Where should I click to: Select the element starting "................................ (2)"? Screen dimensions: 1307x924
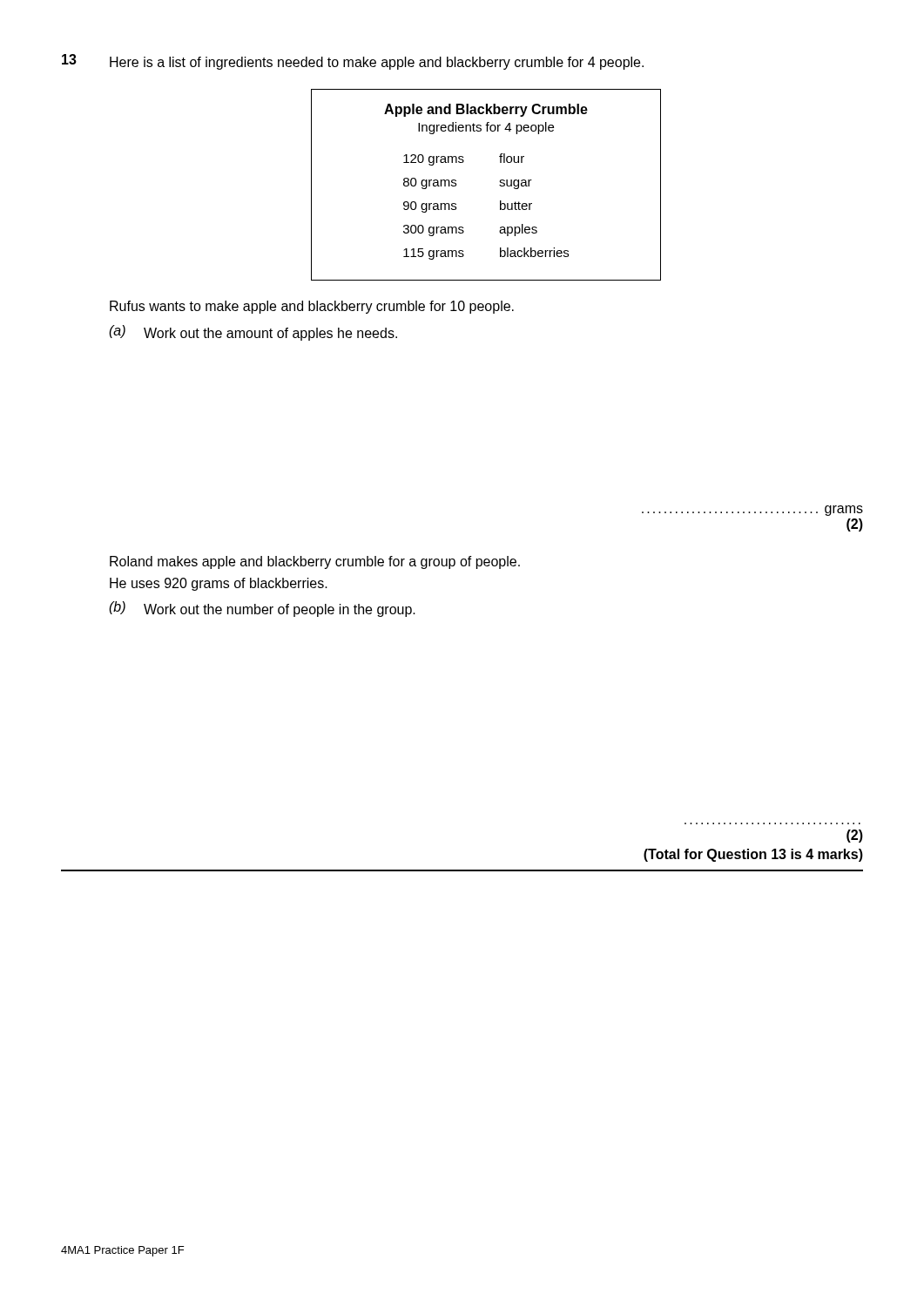pyautogui.click(x=773, y=828)
